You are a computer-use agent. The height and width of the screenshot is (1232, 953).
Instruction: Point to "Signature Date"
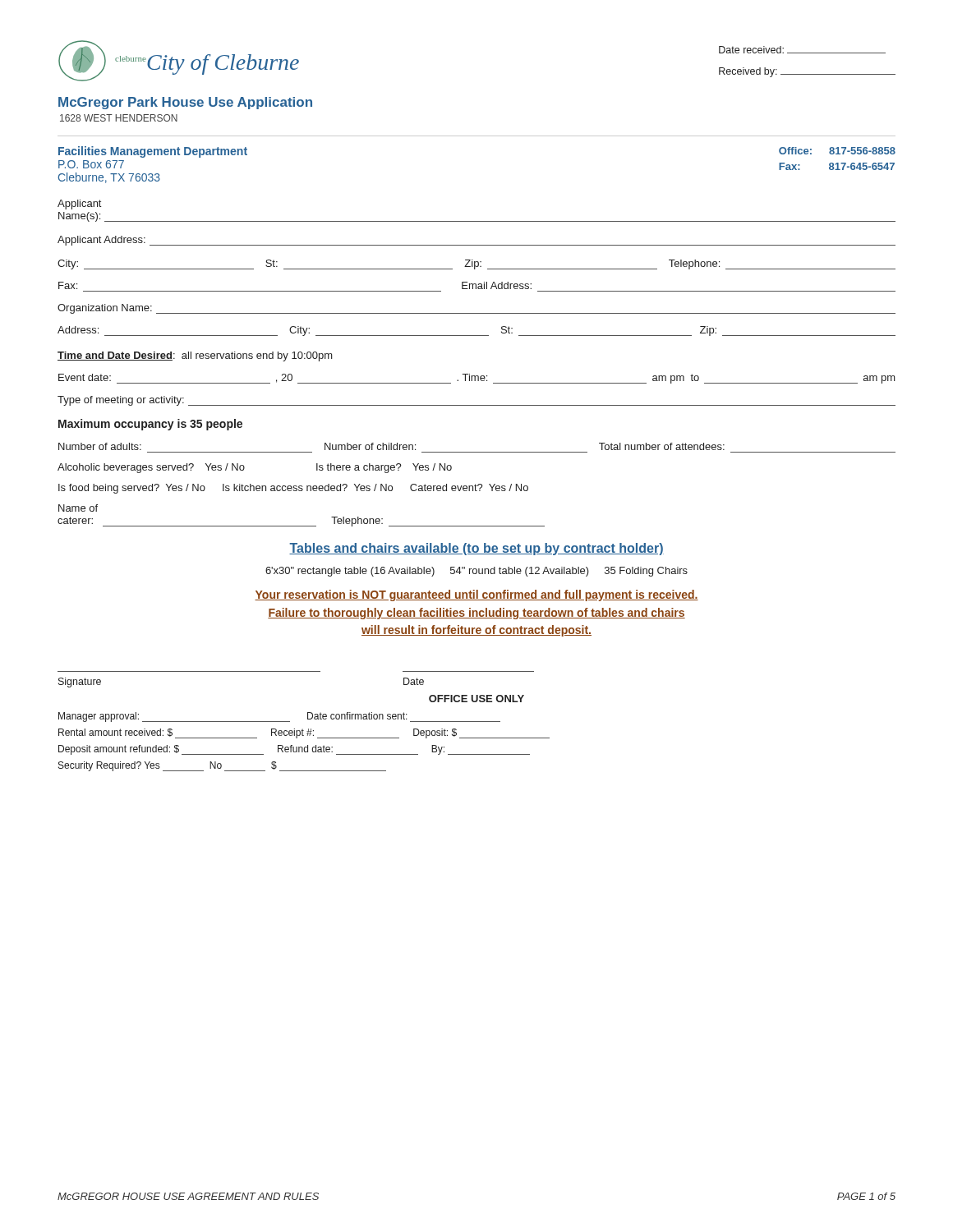tap(476, 673)
